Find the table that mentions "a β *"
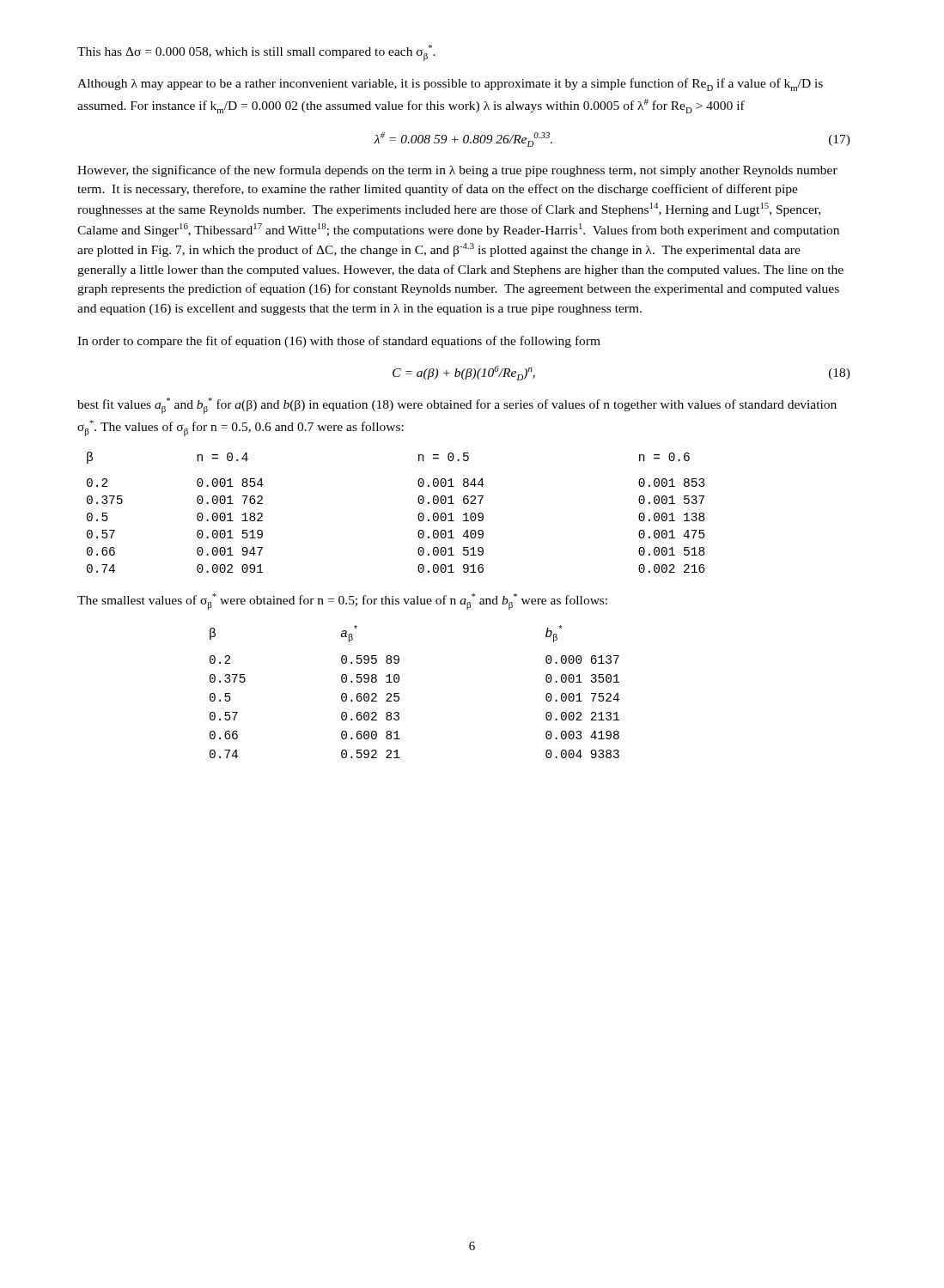 point(464,693)
